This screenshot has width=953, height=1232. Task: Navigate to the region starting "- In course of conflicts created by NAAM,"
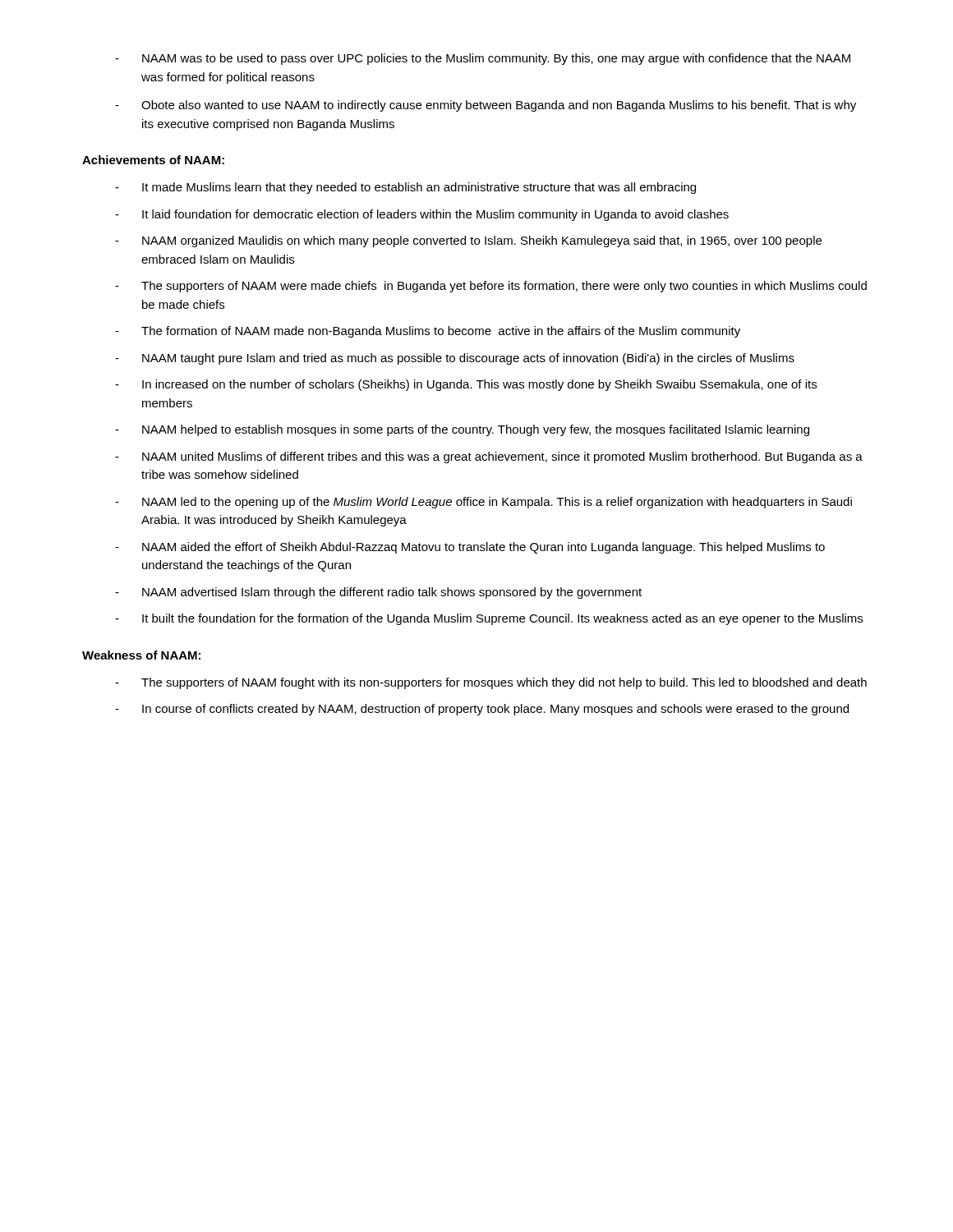click(493, 709)
